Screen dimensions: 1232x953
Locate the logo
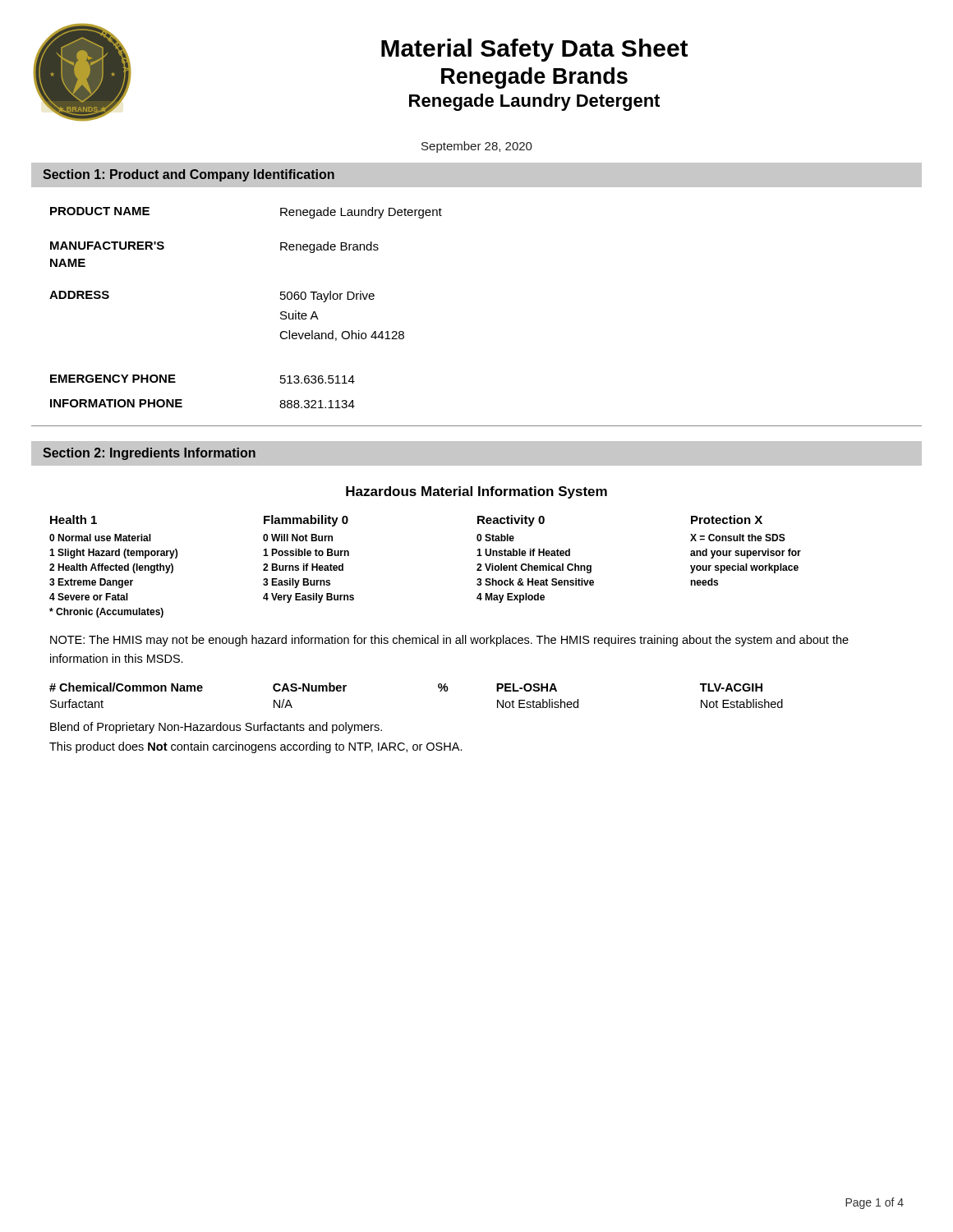coord(86,74)
